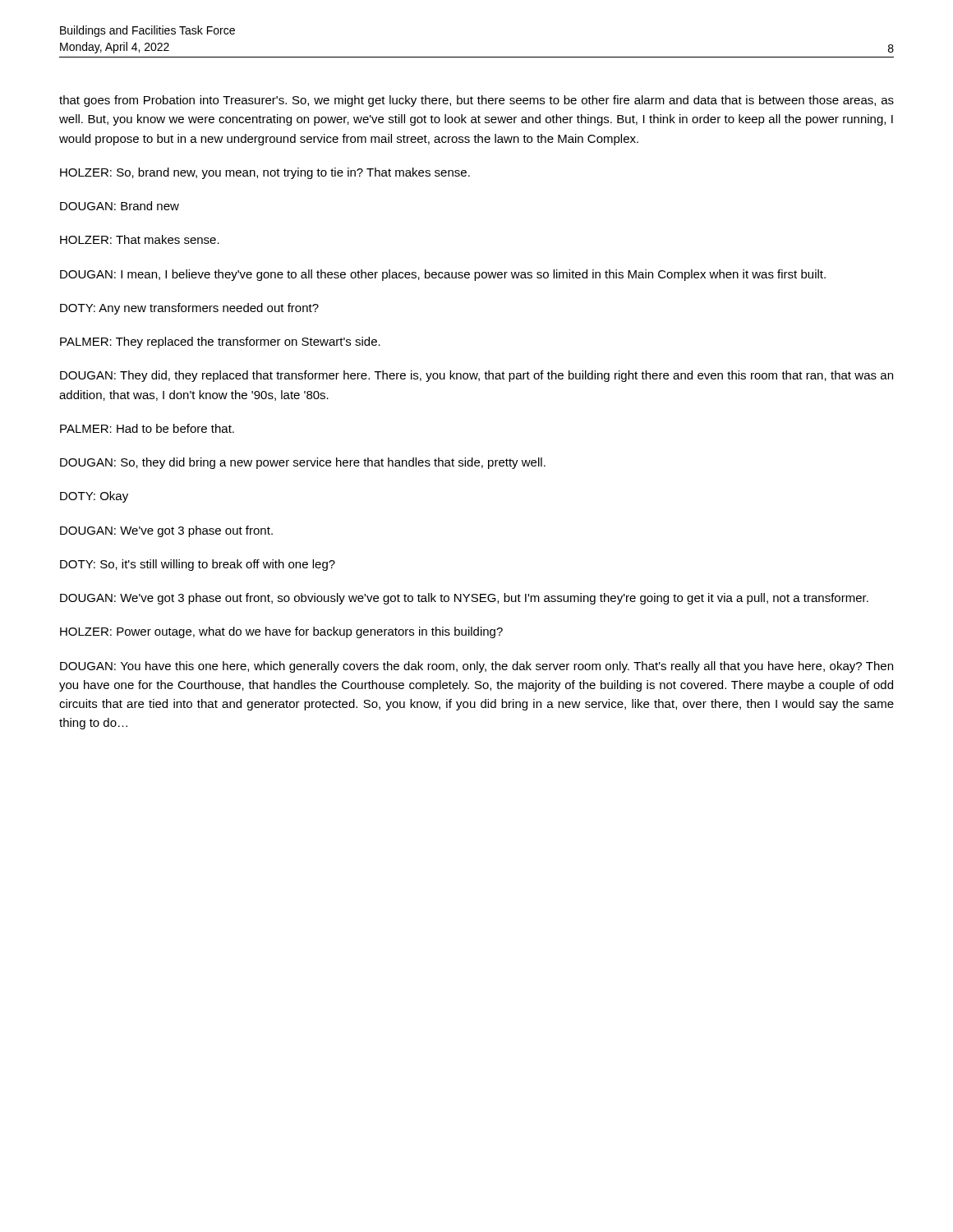
Task: Select the text block with the text "DOUGAN: They did, they"
Action: pos(476,385)
